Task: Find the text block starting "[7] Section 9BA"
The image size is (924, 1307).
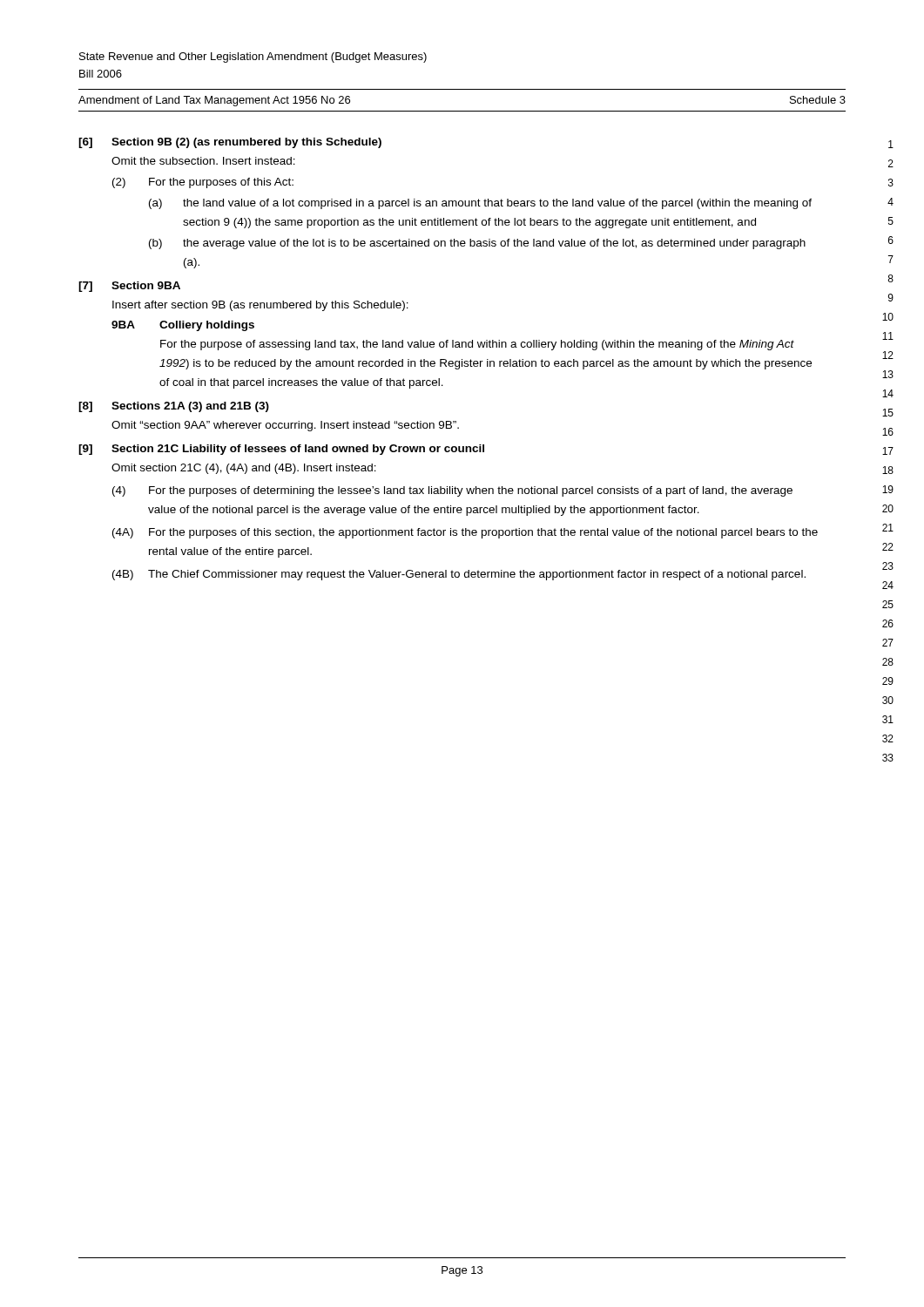Action: pyautogui.click(x=130, y=285)
